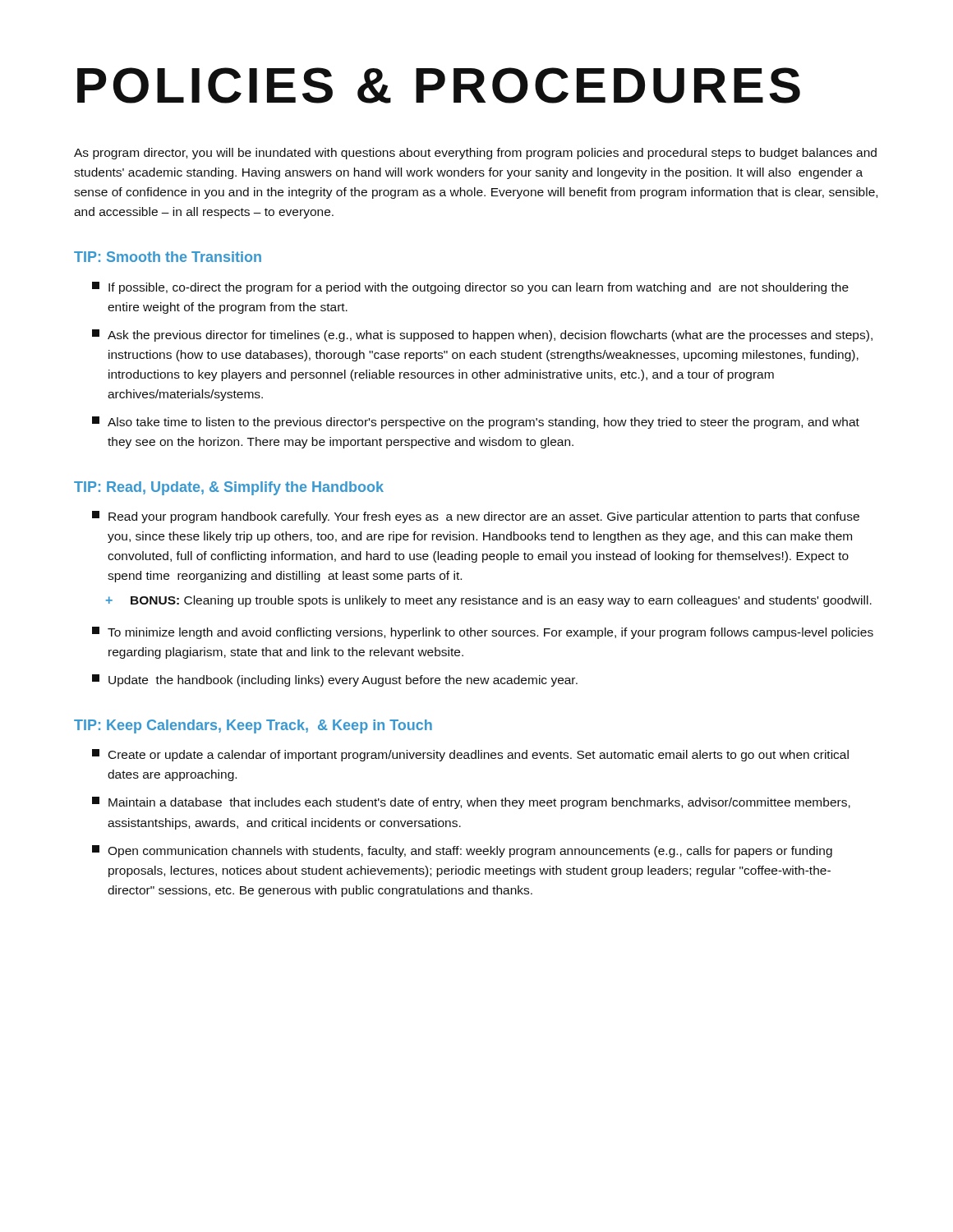Find the section header on this page that starts "TIP: Keep Calendars, Keep Track, & Keep in"
The image size is (953, 1232).
[x=253, y=725]
